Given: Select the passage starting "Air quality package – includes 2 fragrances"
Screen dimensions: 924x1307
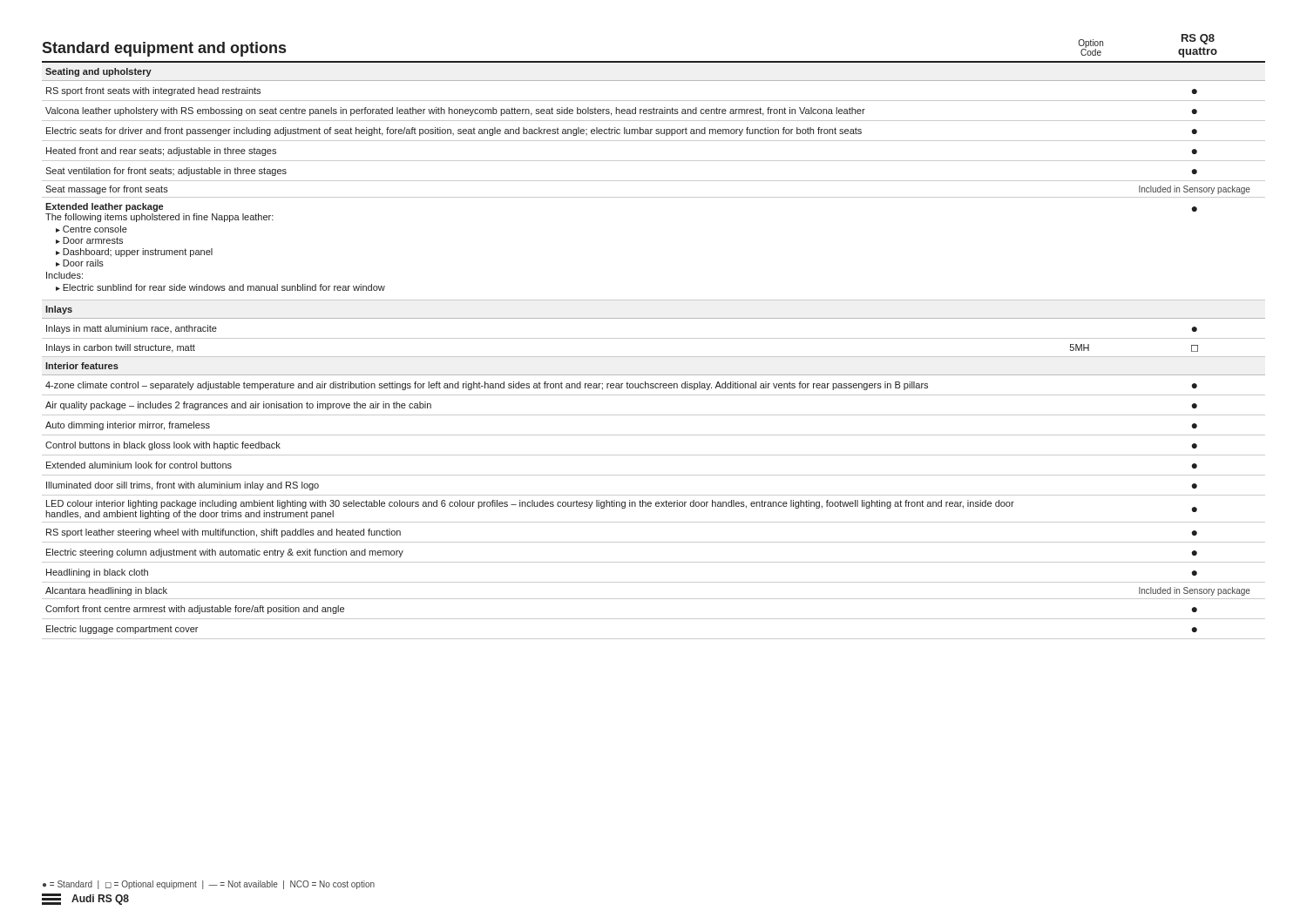Looking at the screenshot, I should pyautogui.click(x=654, y=405).
